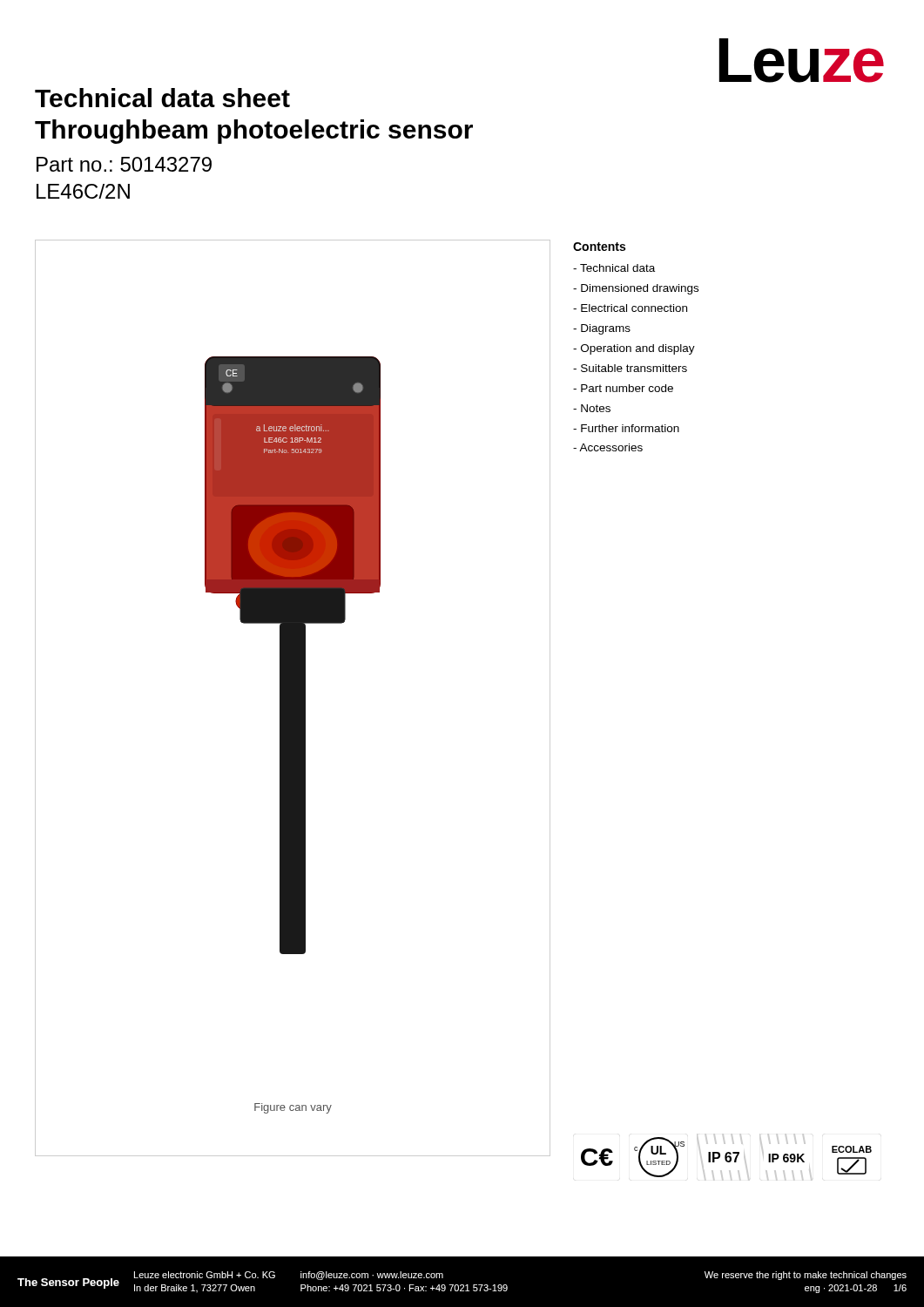Viewport: 924px width, 1307px height.
Task: Click on the photo
Action: click(293, 670)
